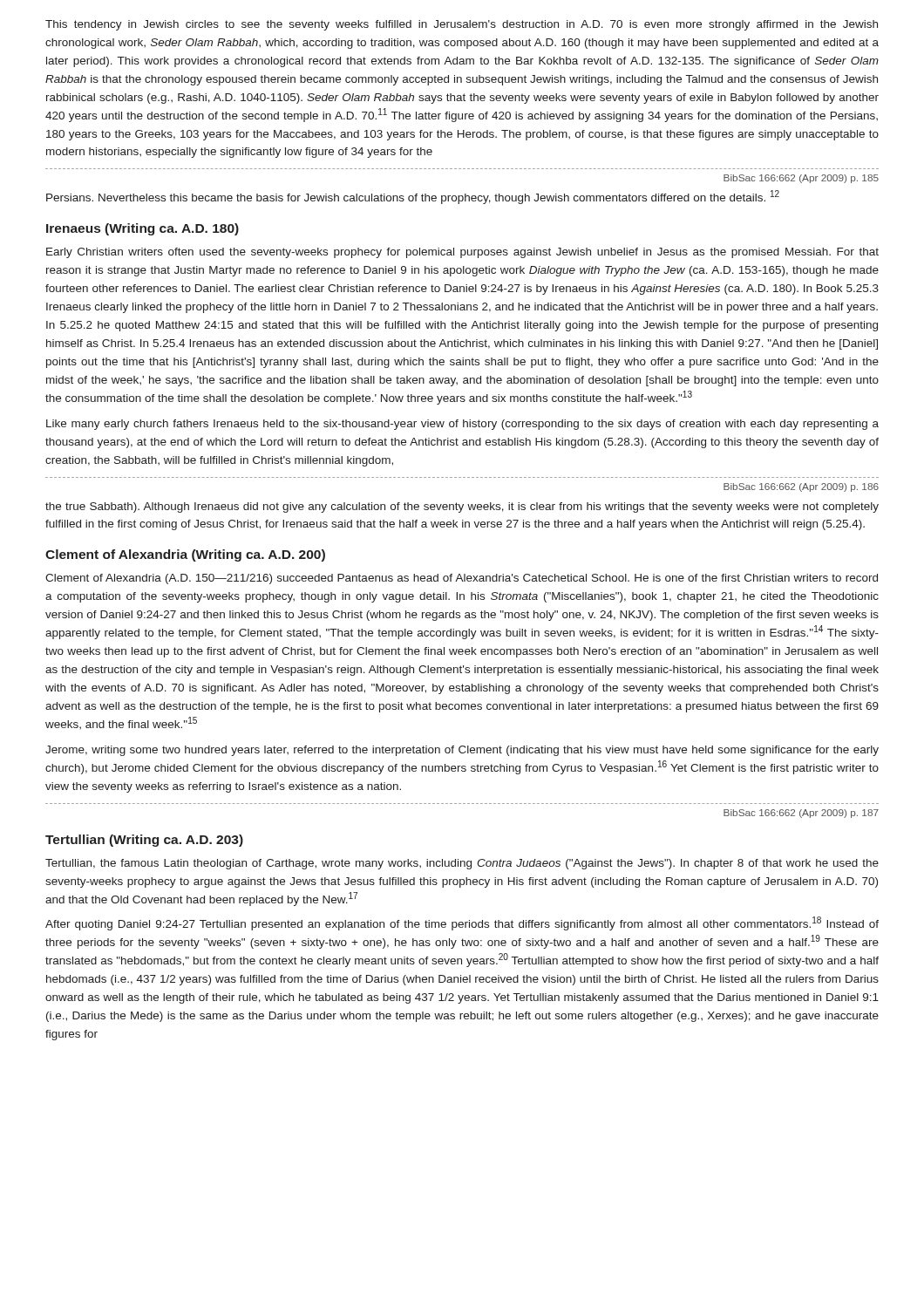Select the section header with the text "Irenaeus (Writing ca. A.D. 180)"
The height and width of the screenshot is (1308, 924).
pos(143,229)
